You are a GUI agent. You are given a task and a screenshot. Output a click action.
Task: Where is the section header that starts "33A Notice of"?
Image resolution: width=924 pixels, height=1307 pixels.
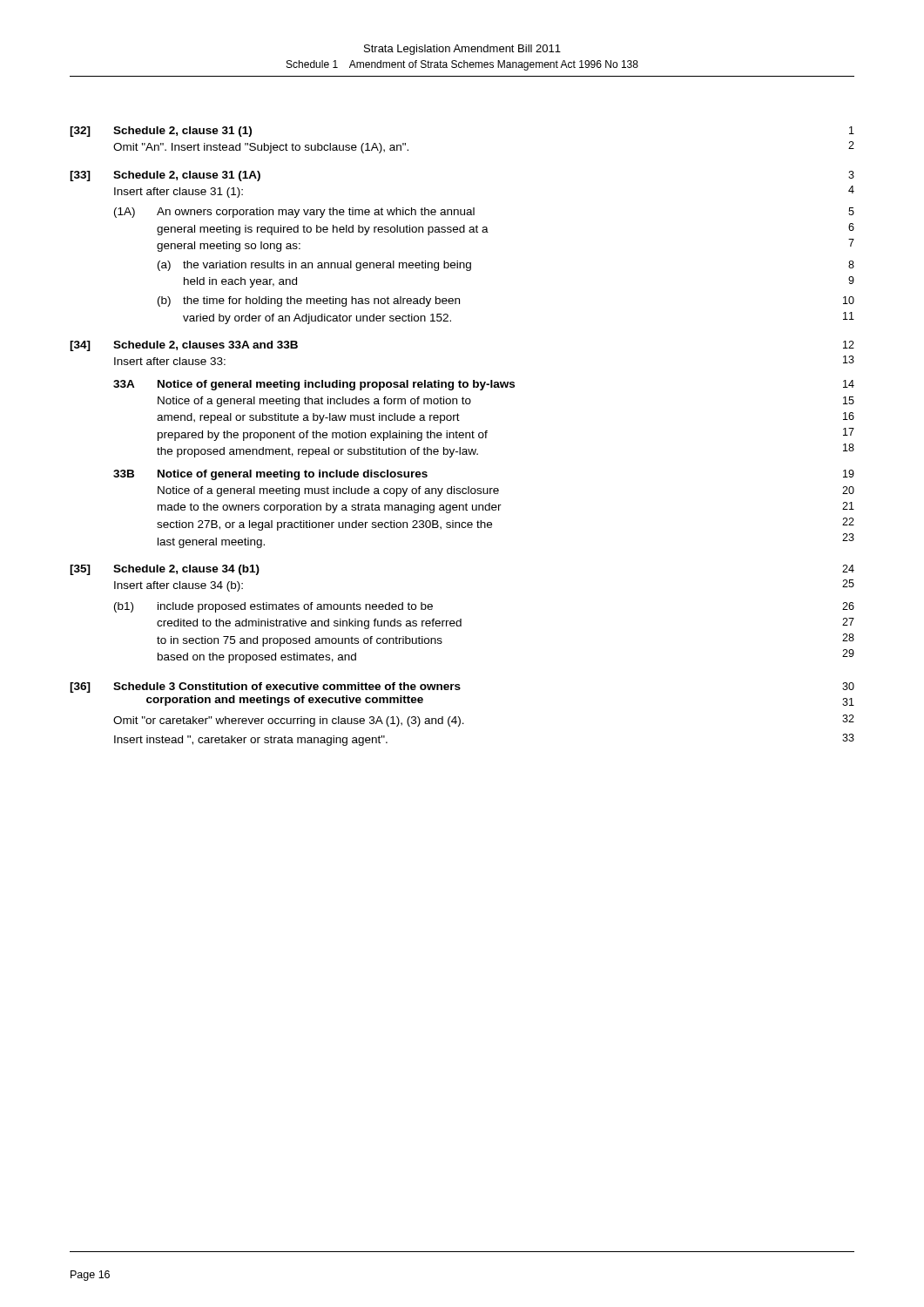[462, 383]
